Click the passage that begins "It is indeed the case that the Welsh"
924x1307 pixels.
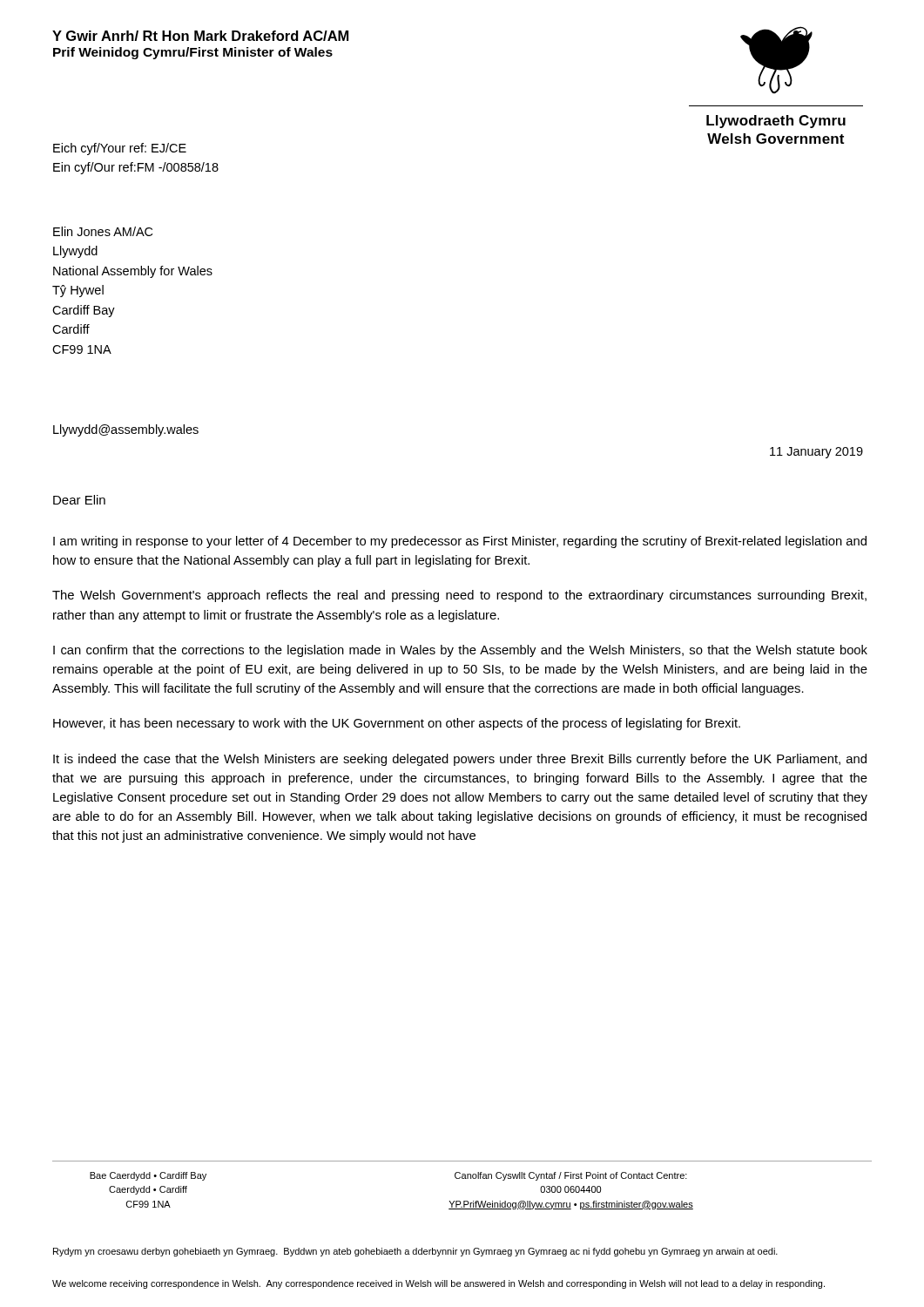tap(460, 797)
